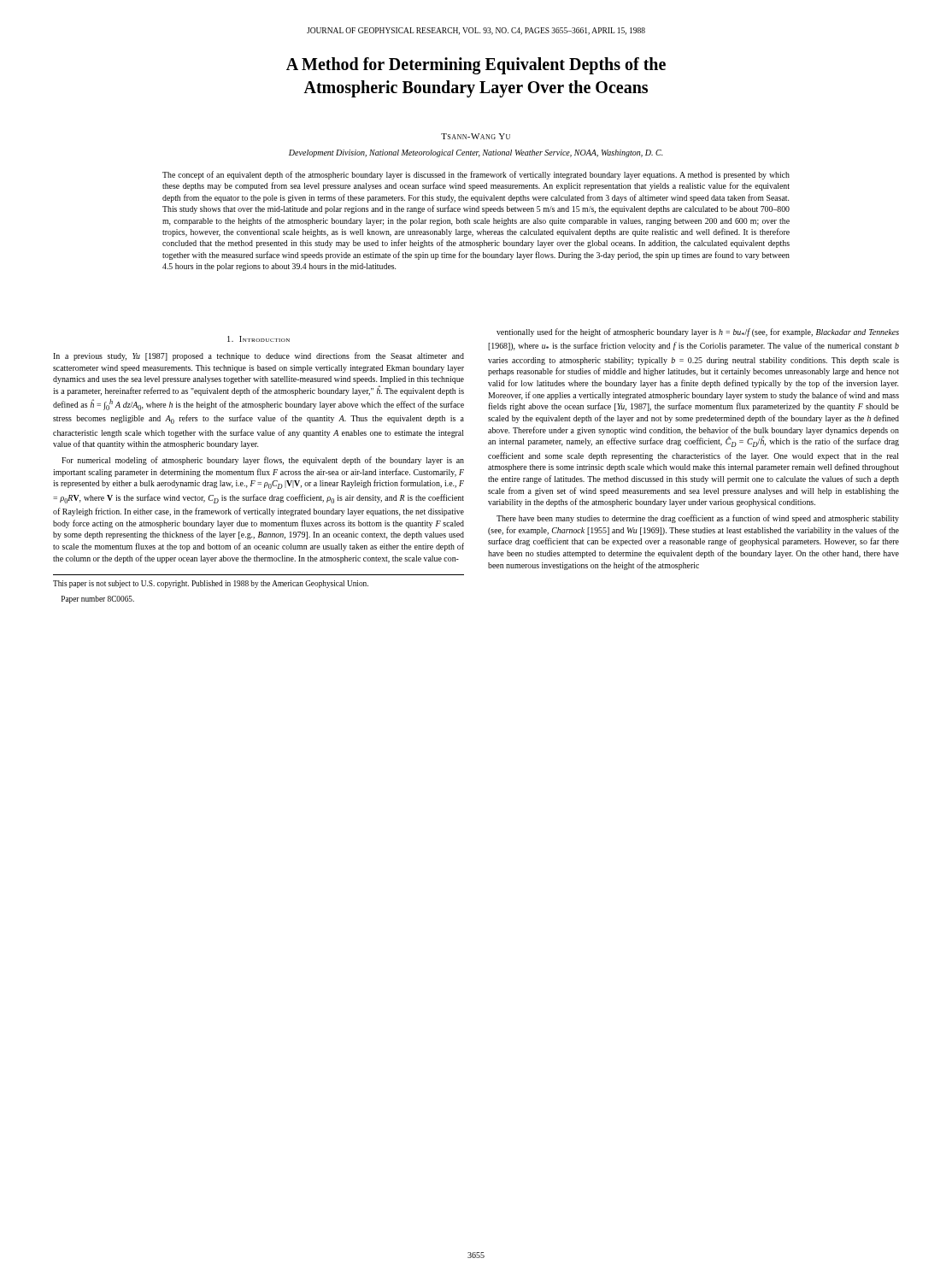Screen dimensions: 1282x952
Task: Where is the passage that starts "In a previous study, Yu [1987] proposed a"?
Action: click(259, 457)
